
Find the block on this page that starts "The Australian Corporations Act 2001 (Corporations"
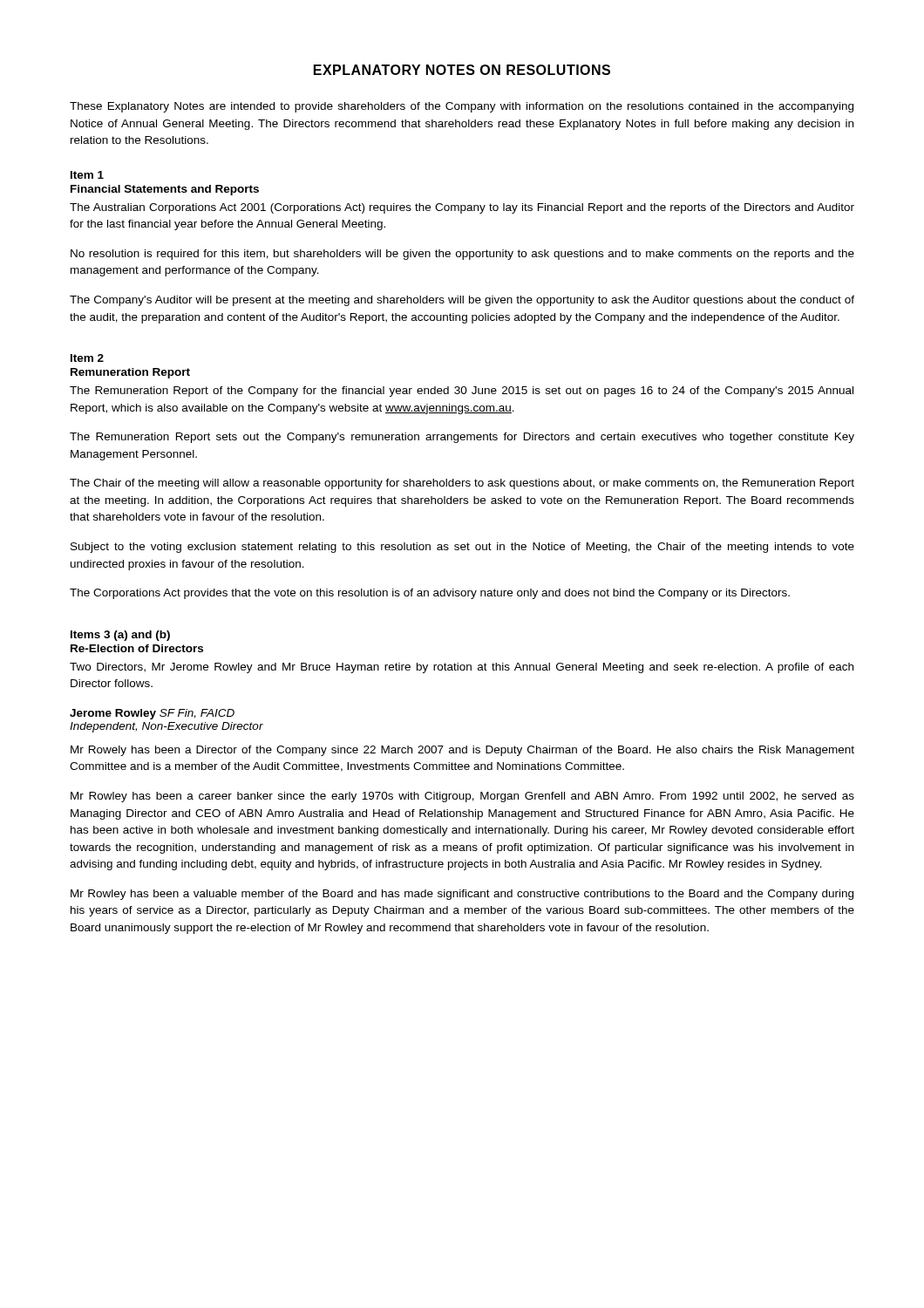(x=462, y=215)
